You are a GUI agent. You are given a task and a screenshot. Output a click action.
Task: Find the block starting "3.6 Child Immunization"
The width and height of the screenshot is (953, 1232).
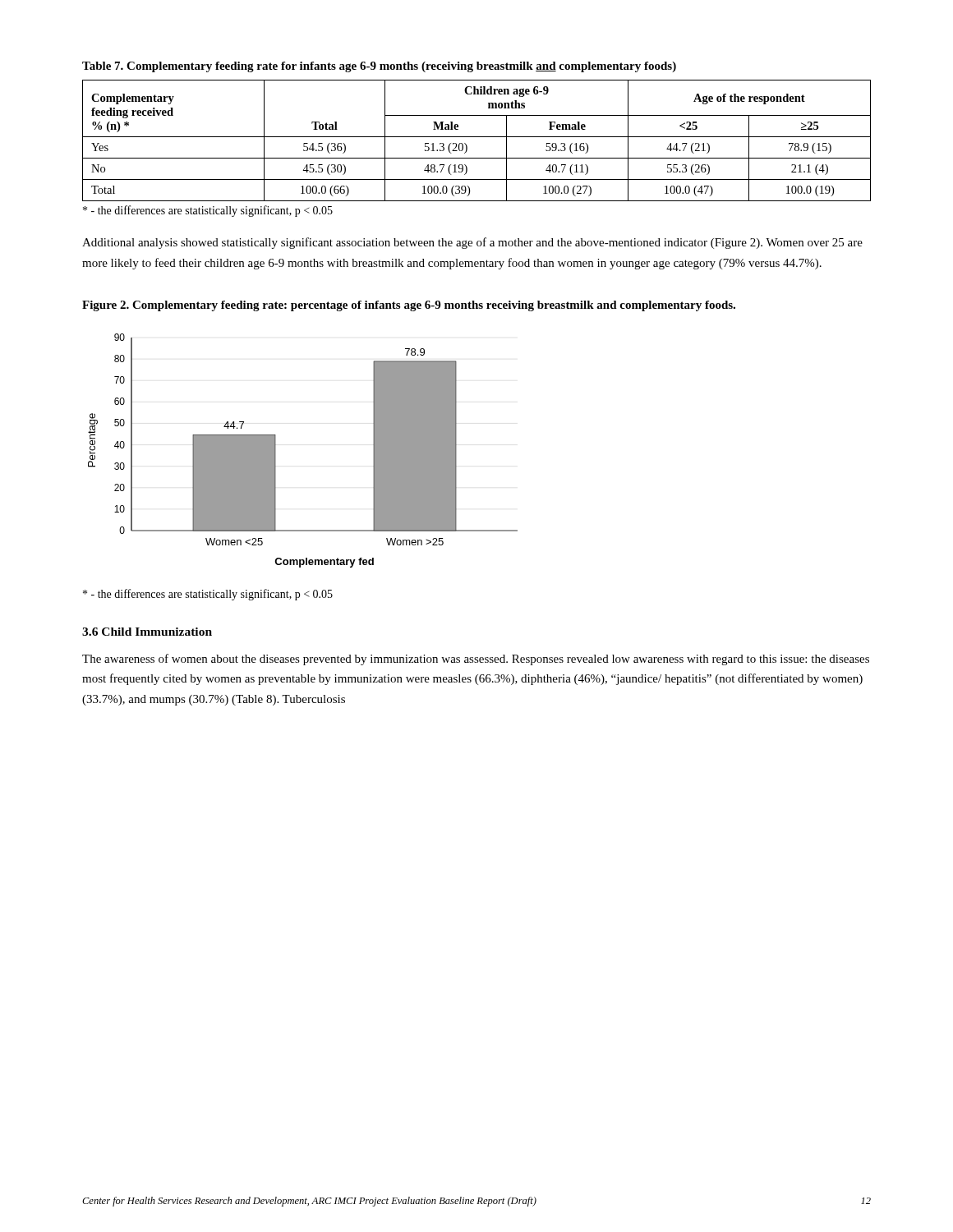click(x=147, y=631)
